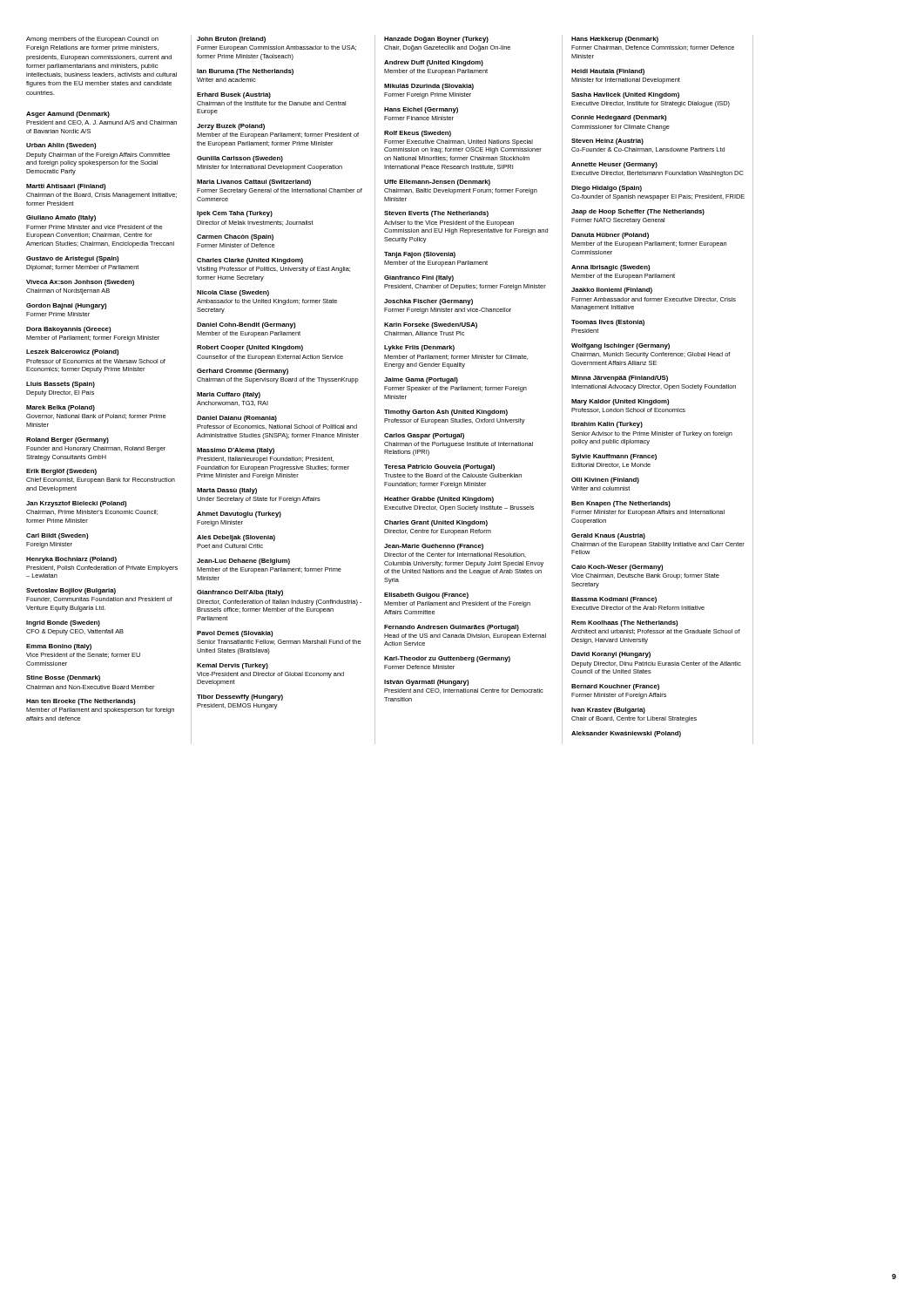Navigate to the region starting "Erik Berglöf (Sweden) Chief Economist, European"
Image resolution: width=924 pixels, height=1307 pixels.
pos(102,480)
